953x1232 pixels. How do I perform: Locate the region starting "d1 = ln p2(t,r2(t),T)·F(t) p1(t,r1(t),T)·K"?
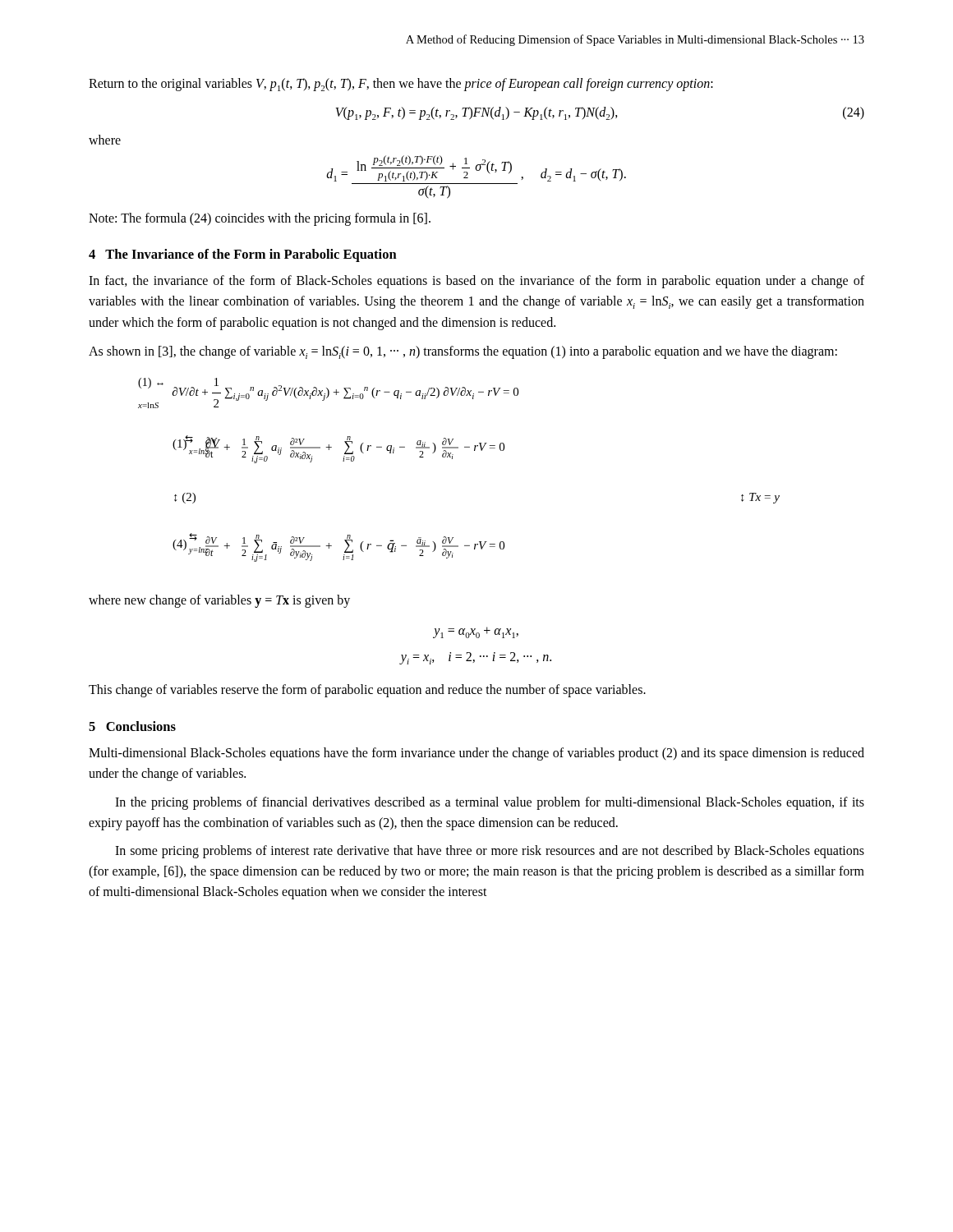pos(476,176)
